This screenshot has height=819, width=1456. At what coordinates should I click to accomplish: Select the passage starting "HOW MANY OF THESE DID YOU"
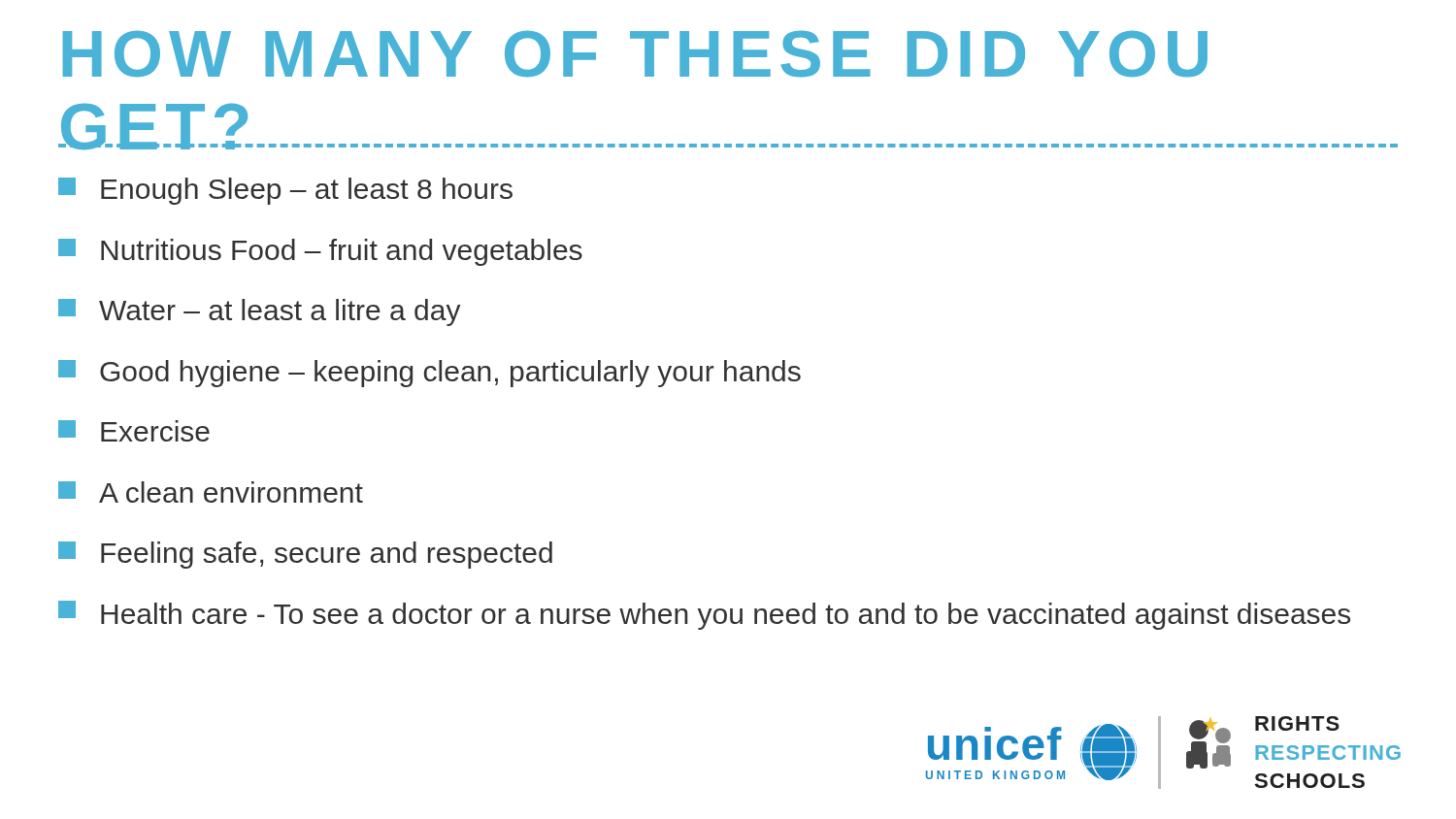point(638,90)
